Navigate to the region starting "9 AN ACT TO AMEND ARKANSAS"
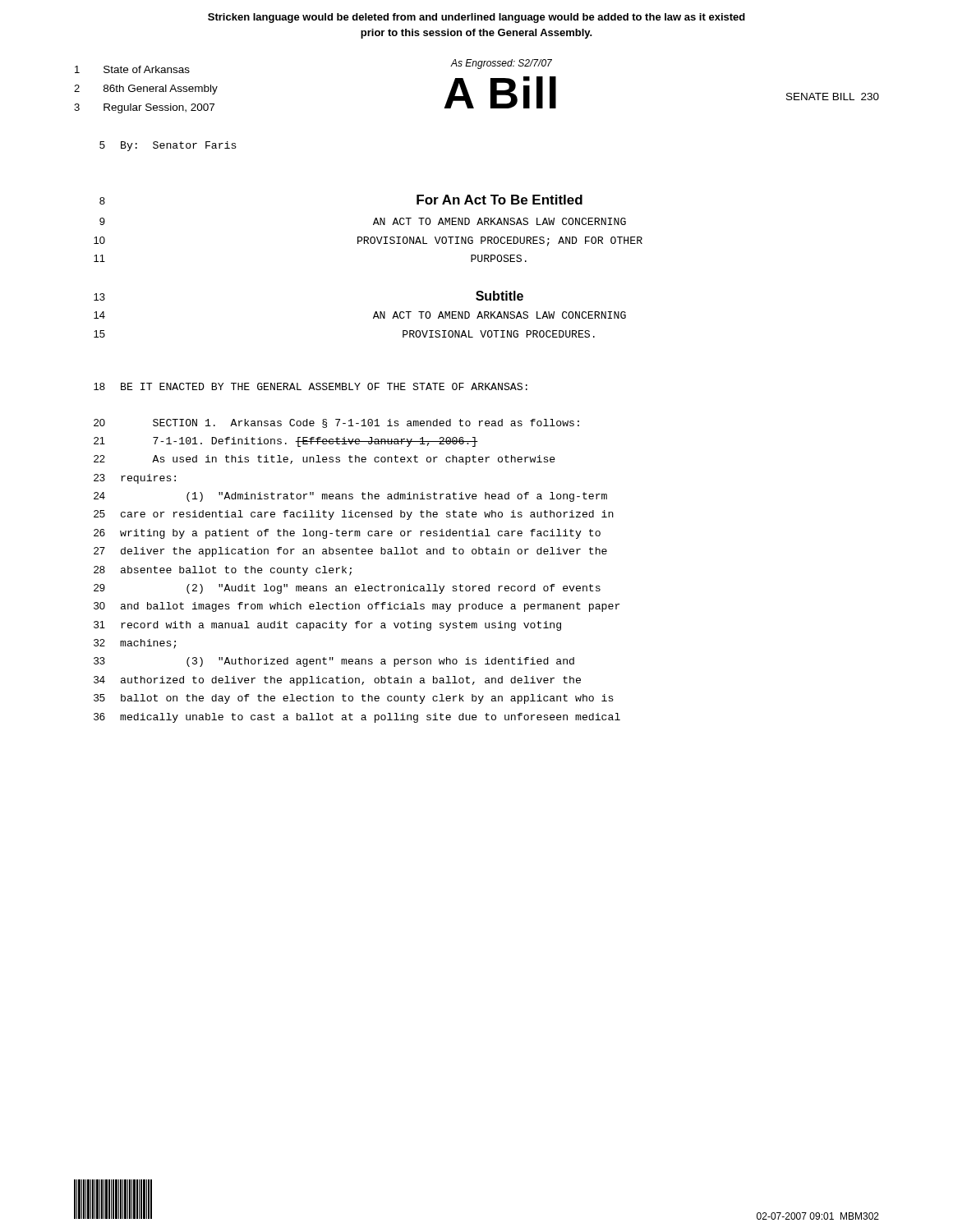 tap(476, 222)
